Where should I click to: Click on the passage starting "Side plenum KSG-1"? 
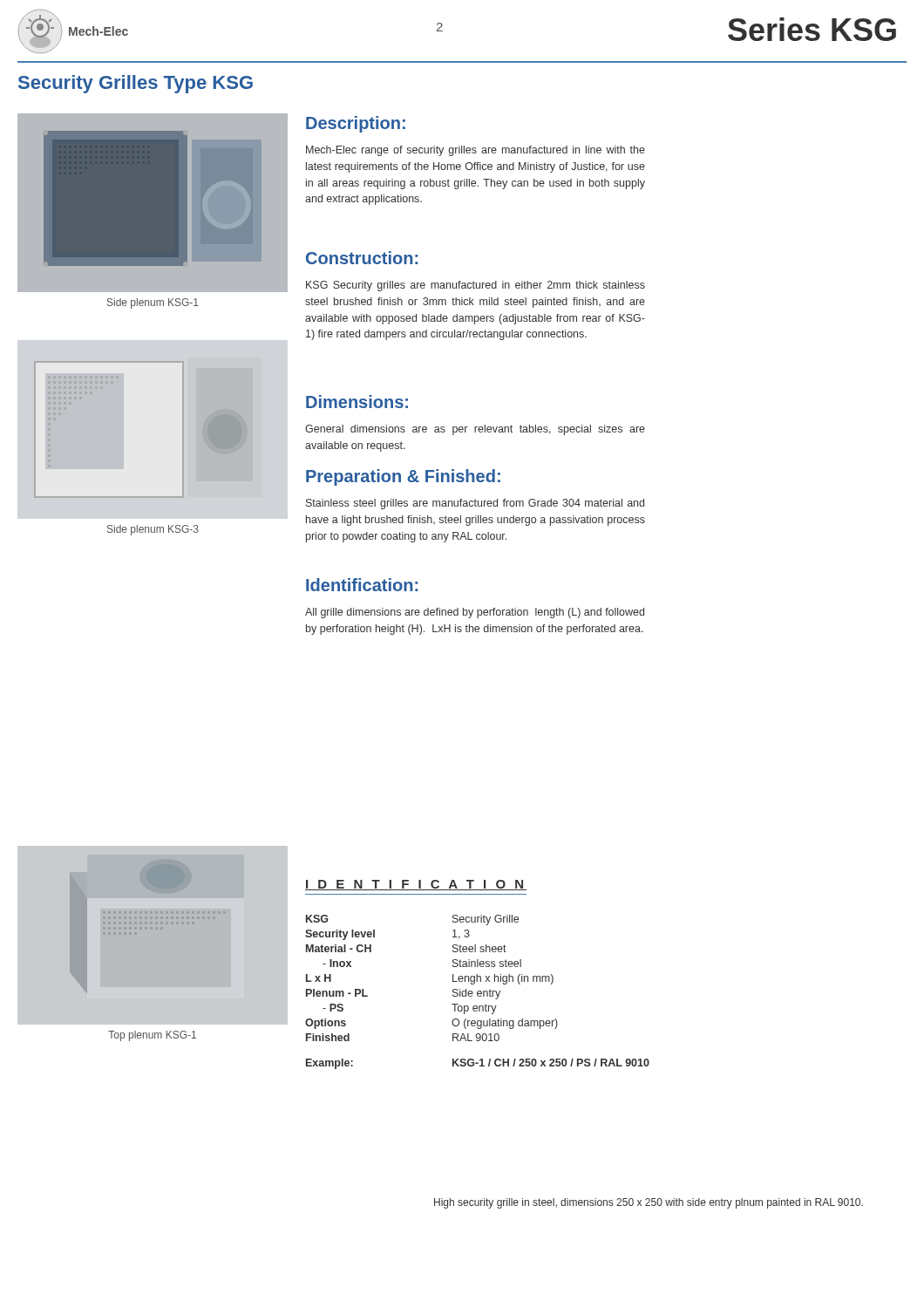point(153,303)
